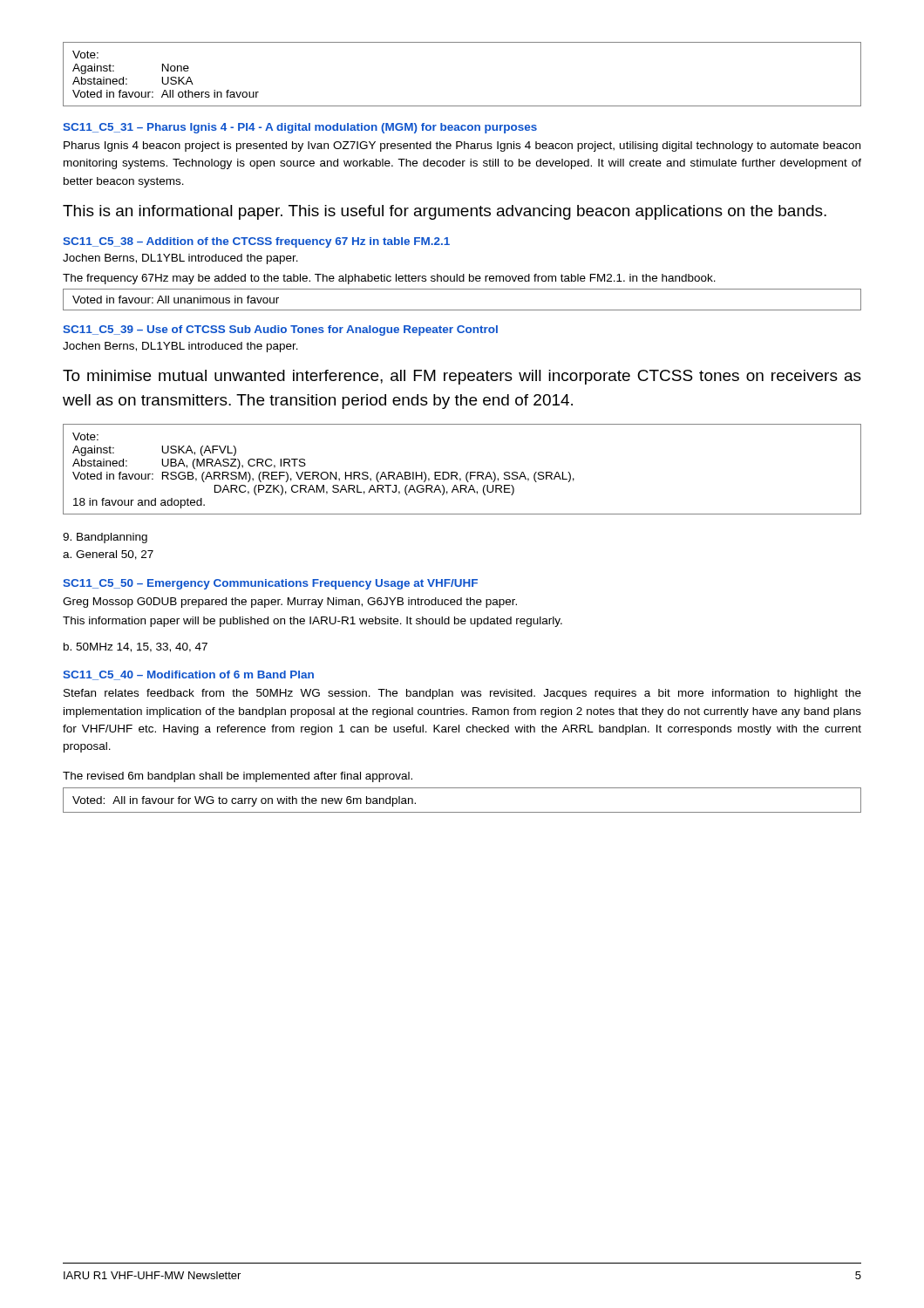
Task: Find the text block with the text "This is an informational paper. This is useful"
Action: coord(445,210)
